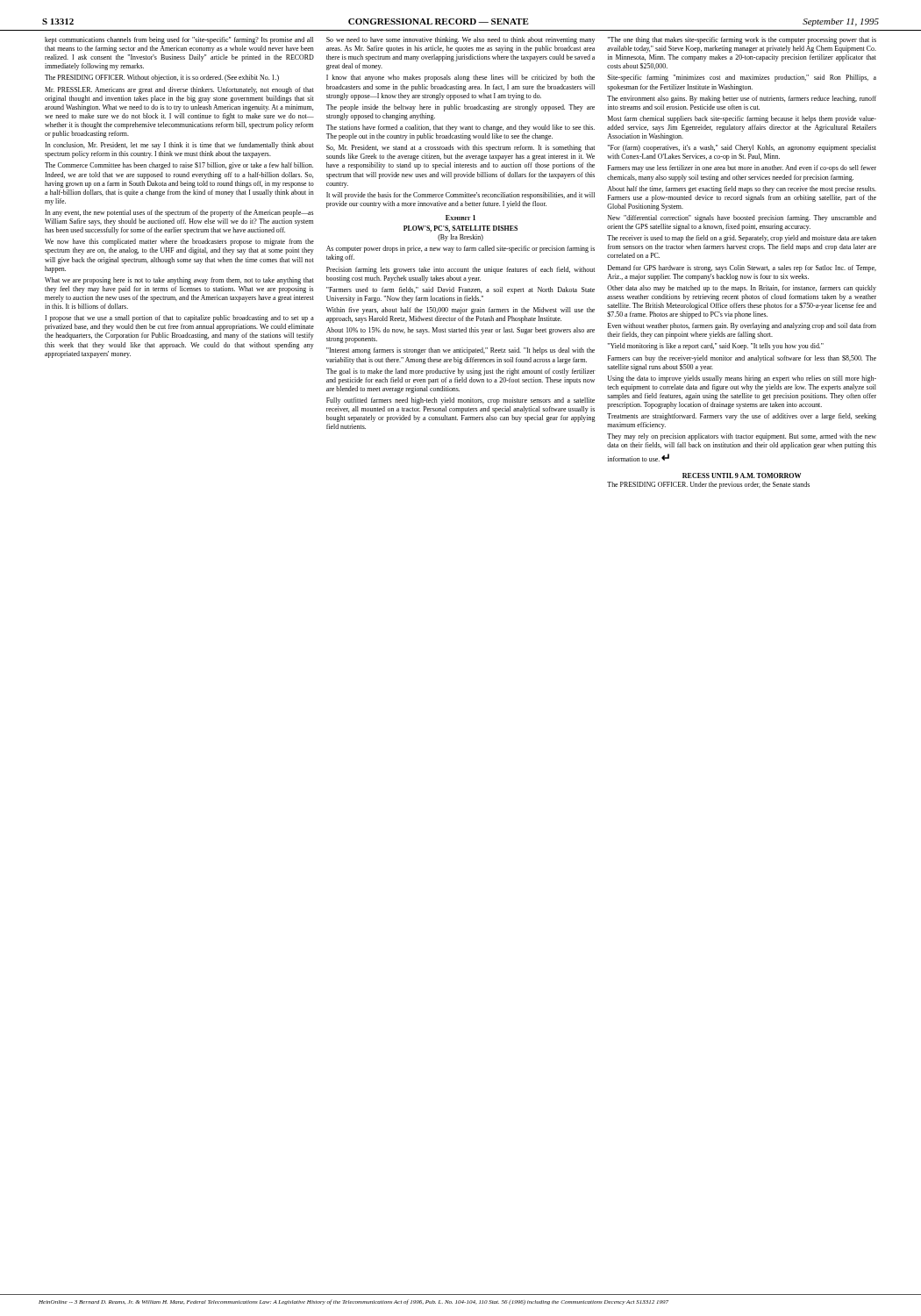
Task: Point to the element starting ""The one thing that makes site-specific"
Action: pyautogui.click(x=742, y=251)
